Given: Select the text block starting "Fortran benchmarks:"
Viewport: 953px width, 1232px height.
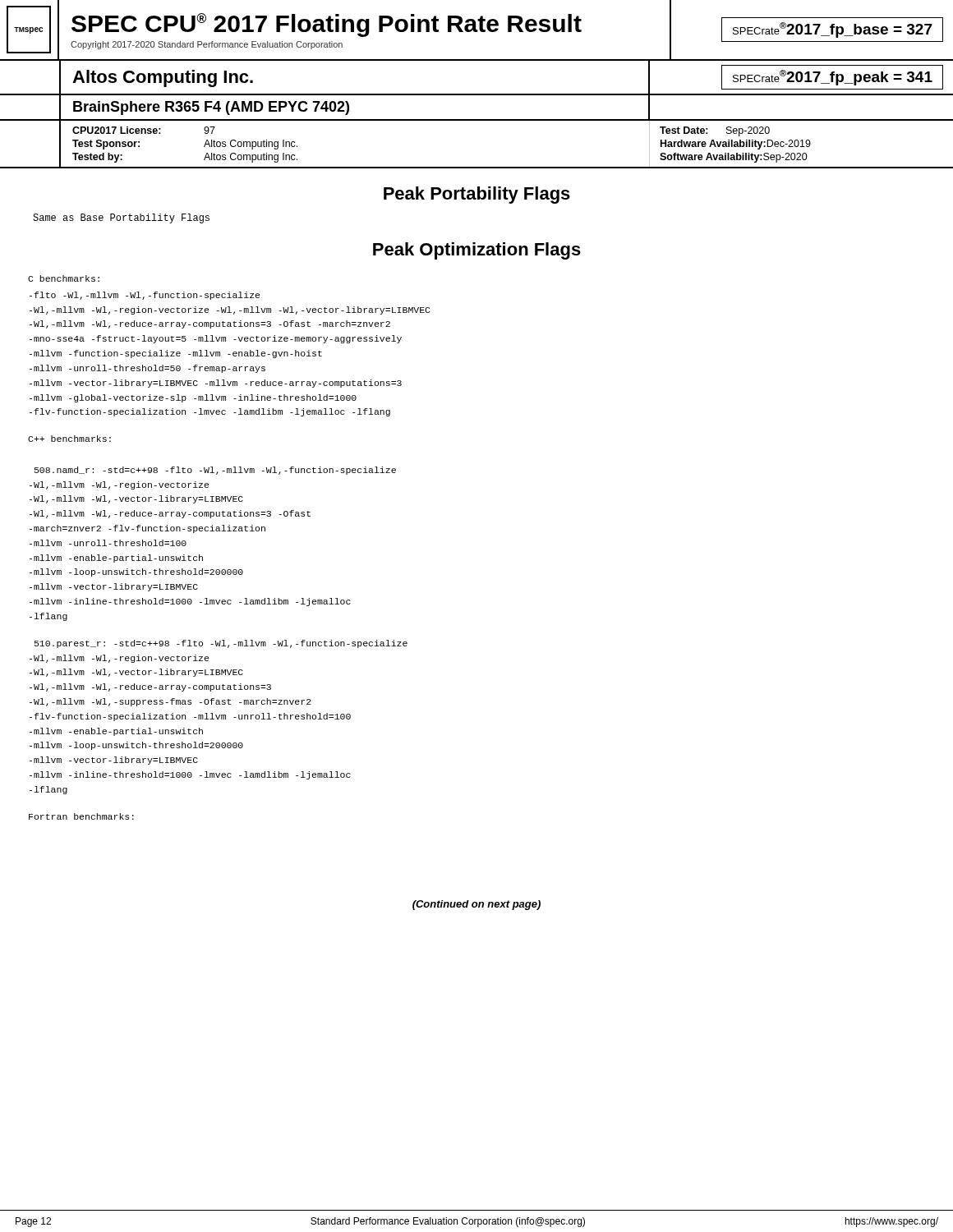Looking at the screenshot, I should (x=81, y=816).
